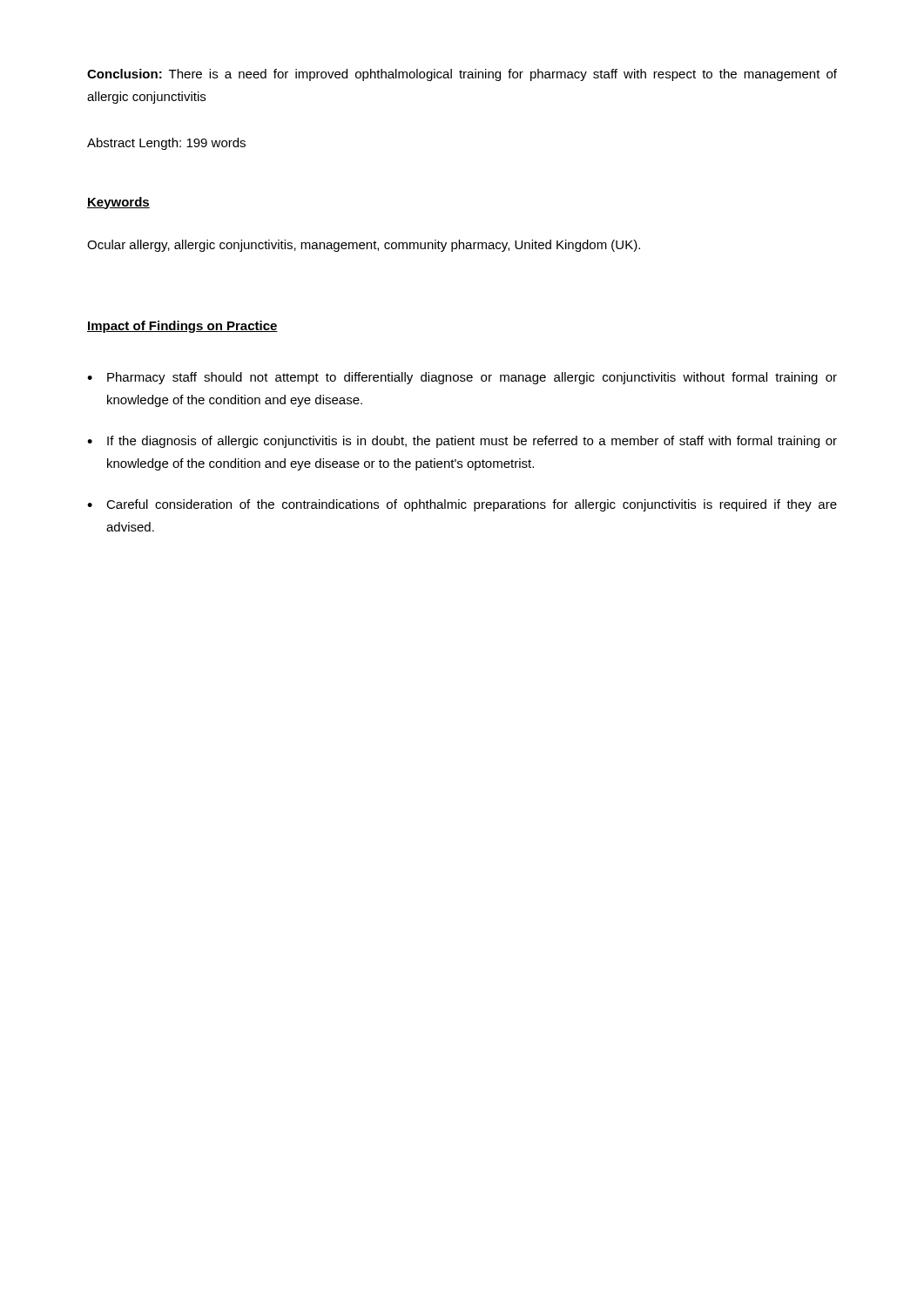Locate the element starting "Ocular allergy, allergic conjunctivitis, management, community"

point(364,244)
